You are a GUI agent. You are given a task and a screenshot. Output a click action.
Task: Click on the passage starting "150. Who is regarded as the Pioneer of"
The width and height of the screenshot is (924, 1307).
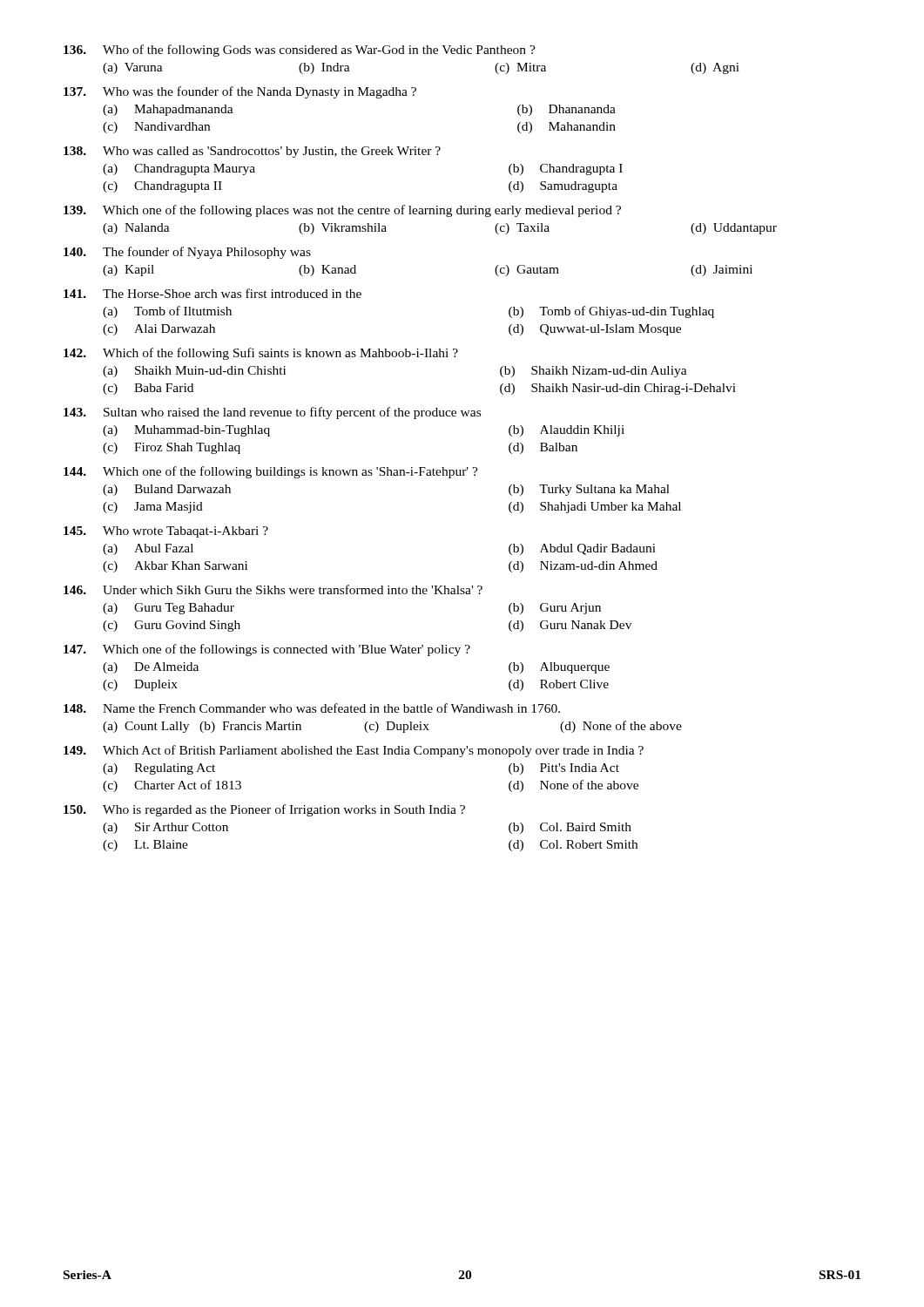click(264, 810)
